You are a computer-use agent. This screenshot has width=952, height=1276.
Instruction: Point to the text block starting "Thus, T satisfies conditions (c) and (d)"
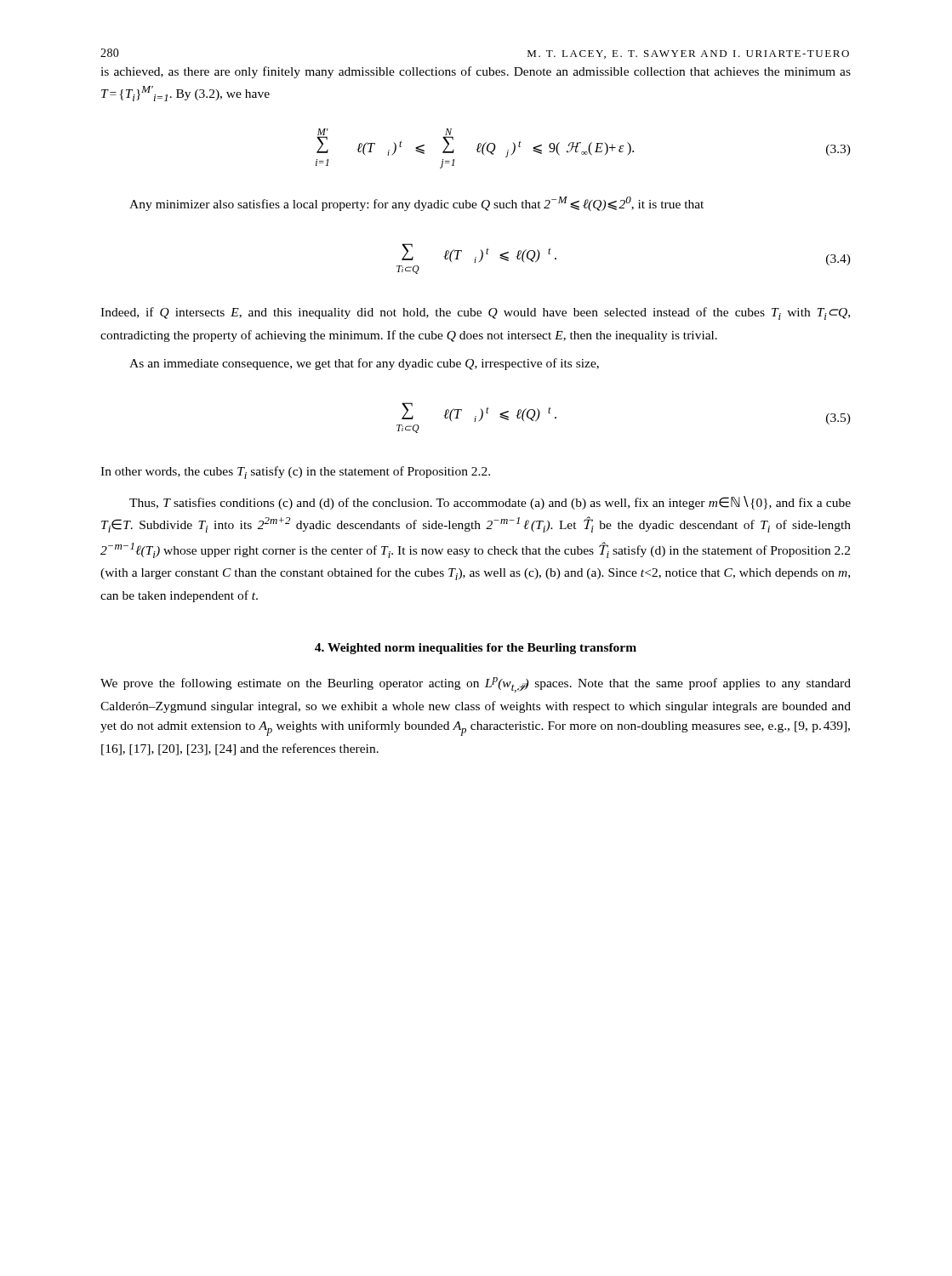[x=476, y=549]
